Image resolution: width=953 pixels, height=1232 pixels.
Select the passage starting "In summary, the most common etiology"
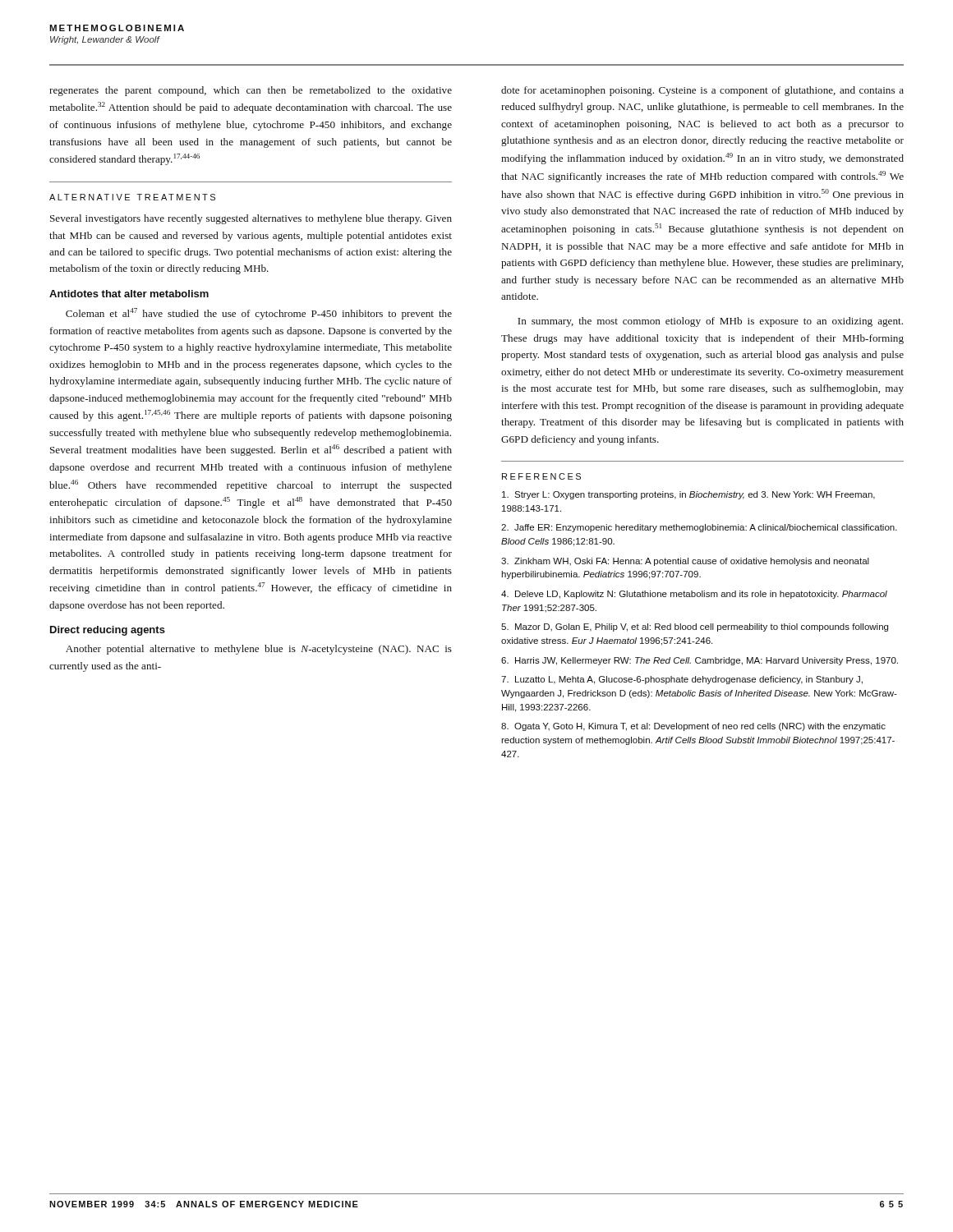coord(702,381)
